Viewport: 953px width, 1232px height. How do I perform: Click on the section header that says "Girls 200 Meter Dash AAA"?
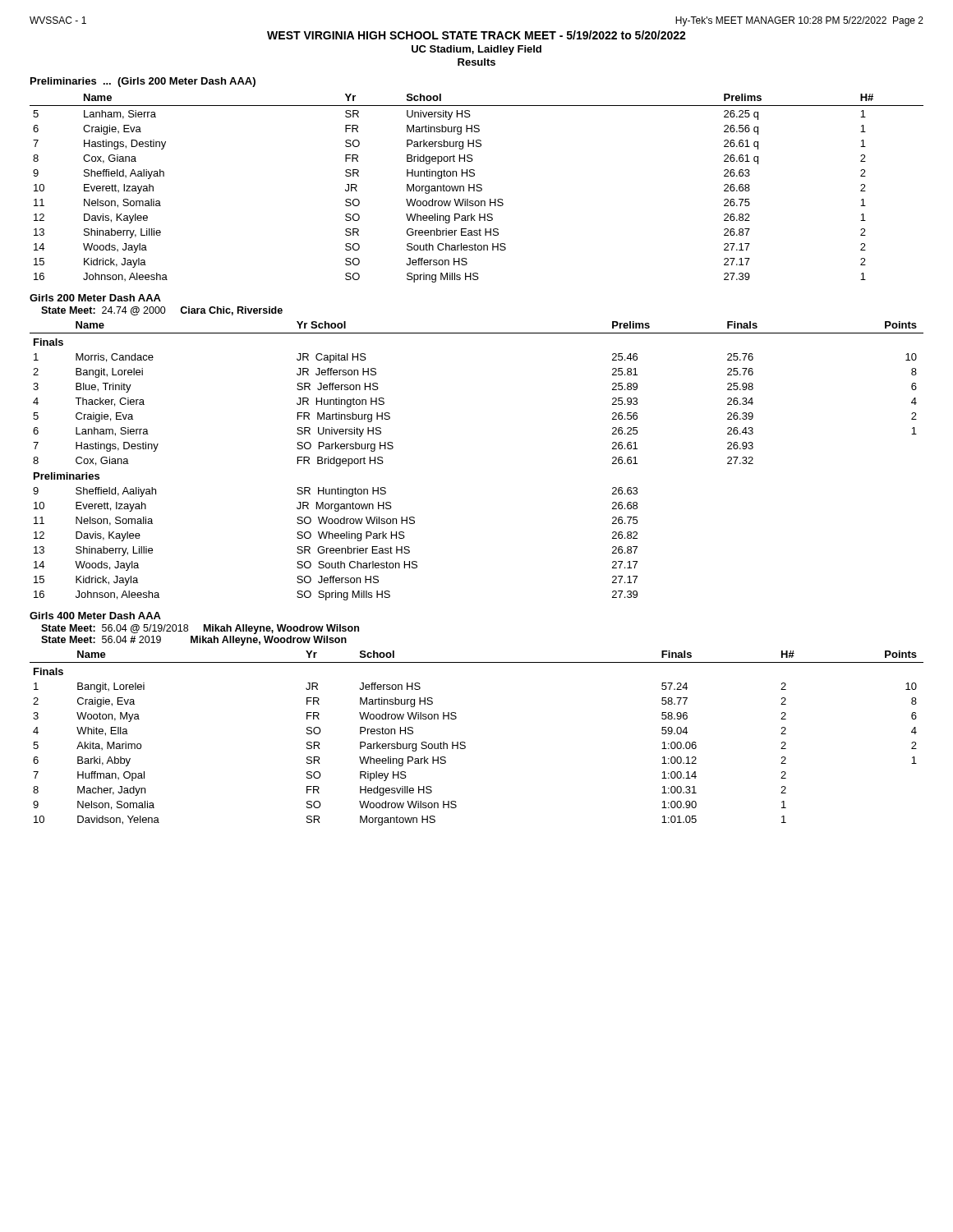(x=95, y=298)
